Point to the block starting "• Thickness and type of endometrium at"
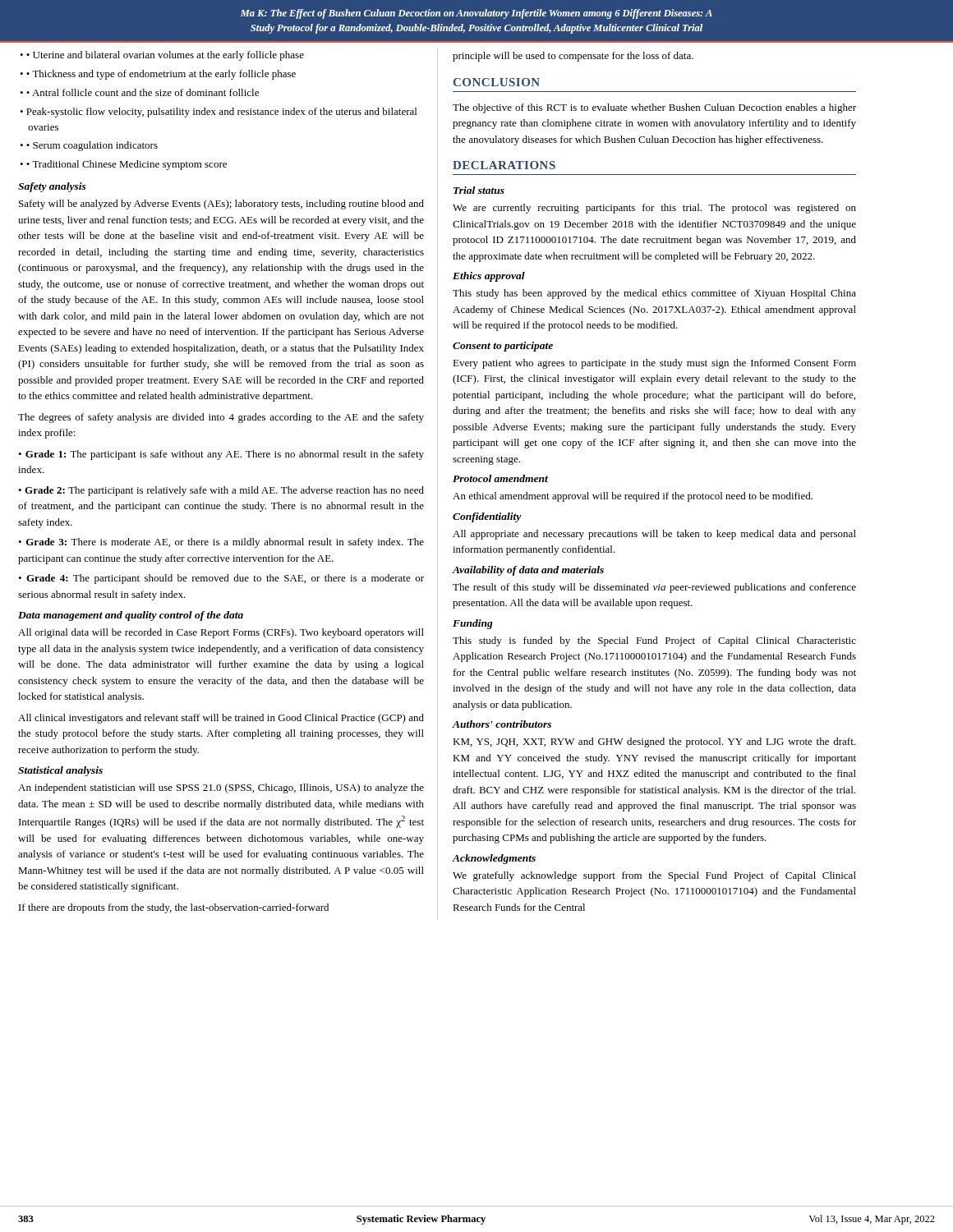This screenshot has height=1232, width=953. click(161, 74)
